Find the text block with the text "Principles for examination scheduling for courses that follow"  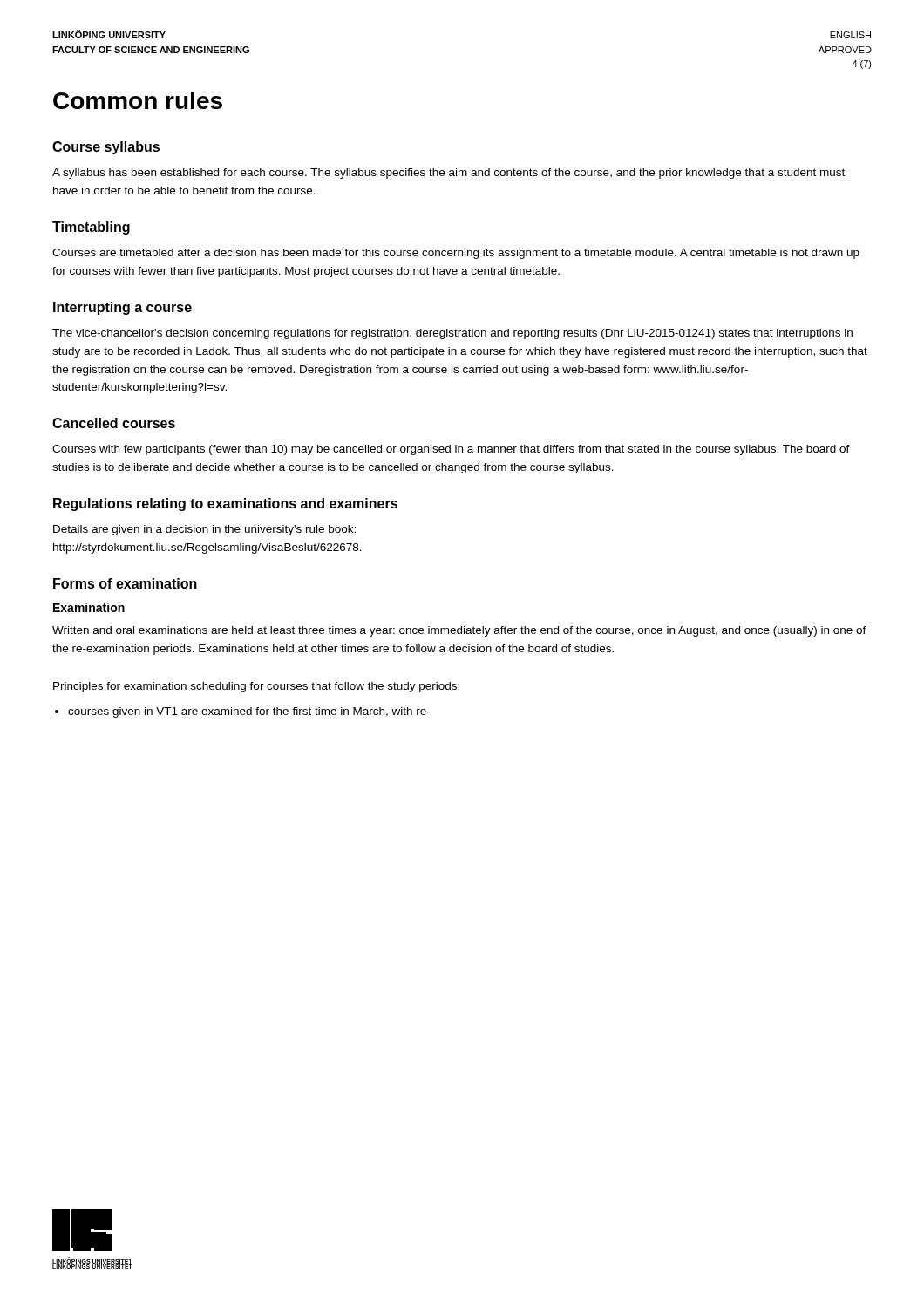(462, 687)
